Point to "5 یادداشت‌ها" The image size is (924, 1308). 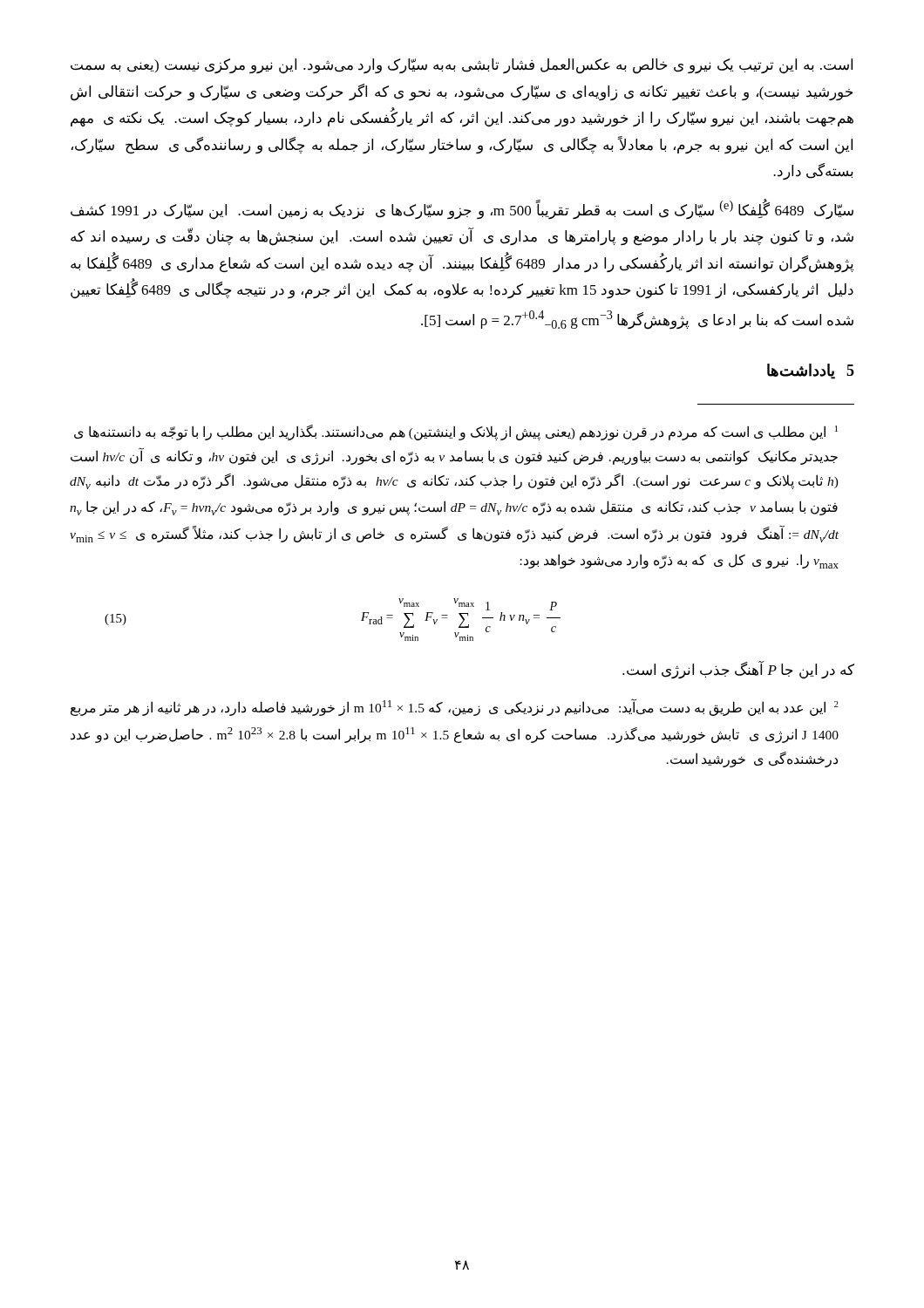[811, 371]
